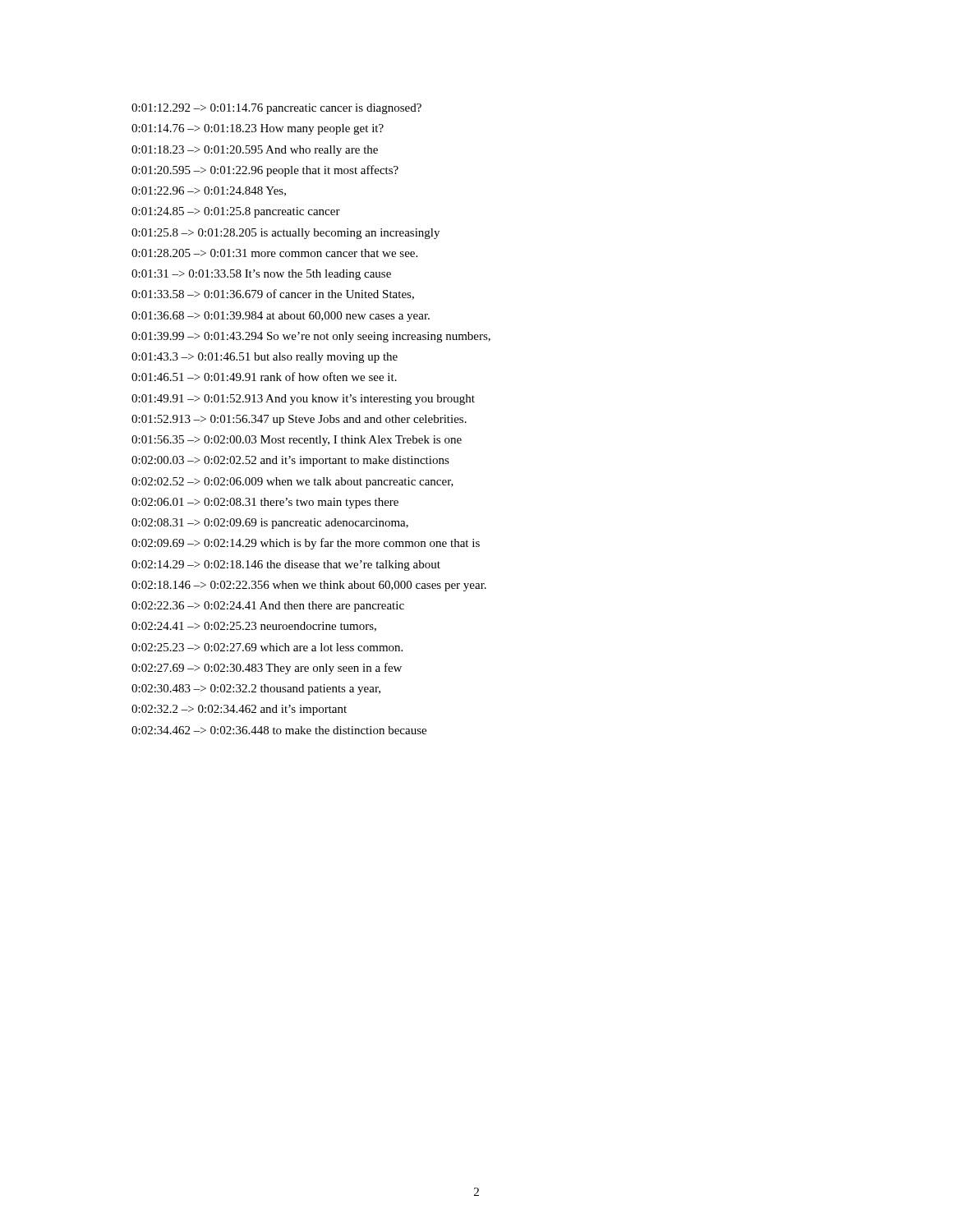The width and height of the screenshot is (953, 1232).
Task: Click on the list item that reads "0:01:39.99 –> 0:01:43.294 So we’re not only"
Action: (x=311, y=336)
